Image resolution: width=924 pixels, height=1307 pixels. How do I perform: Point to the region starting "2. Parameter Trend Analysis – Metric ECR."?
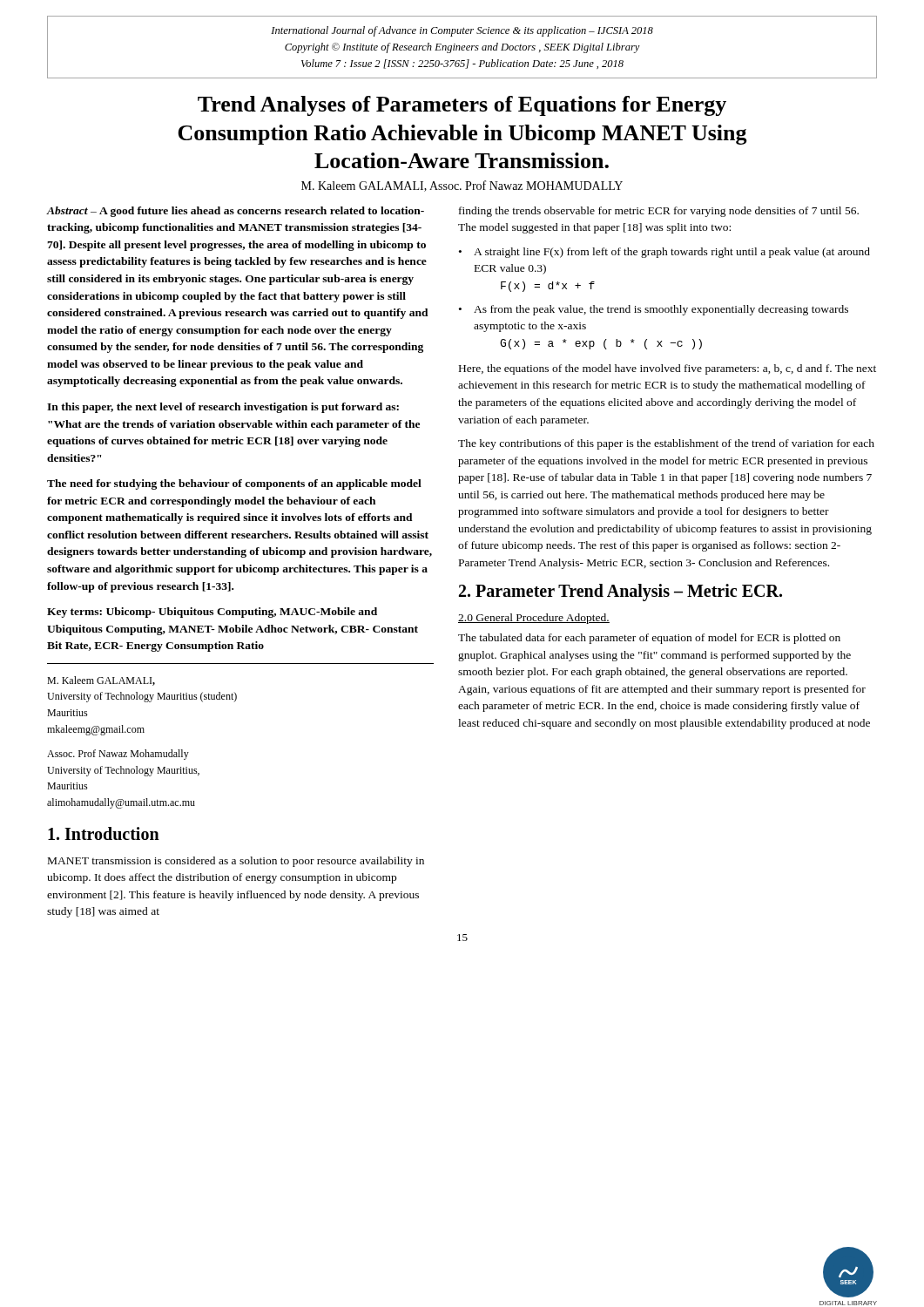(x=620, y=590)
